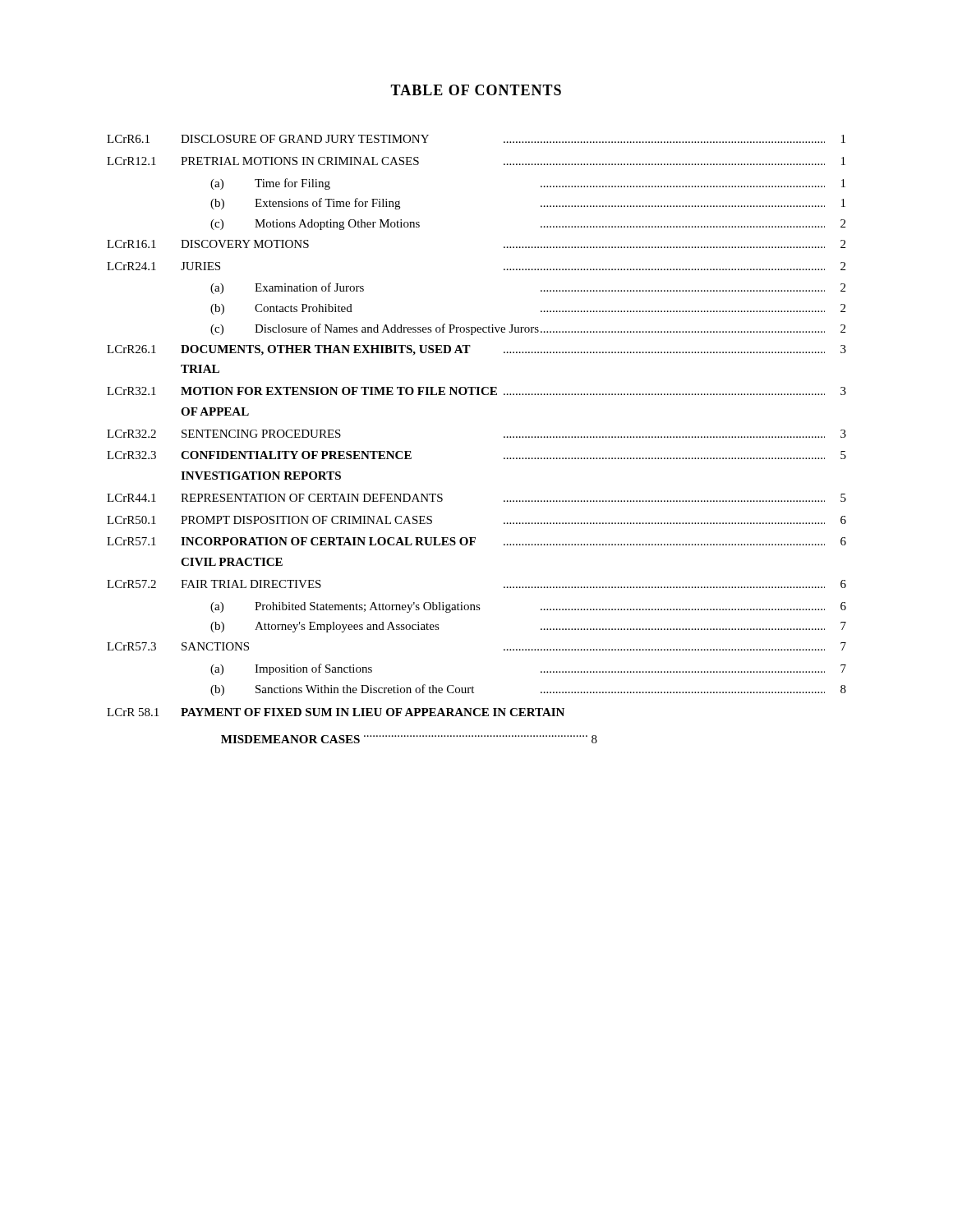The image size is (953, 1232).
Task: Click the passage that begins "(b) Extensions of Time for"
Action: 320,203
